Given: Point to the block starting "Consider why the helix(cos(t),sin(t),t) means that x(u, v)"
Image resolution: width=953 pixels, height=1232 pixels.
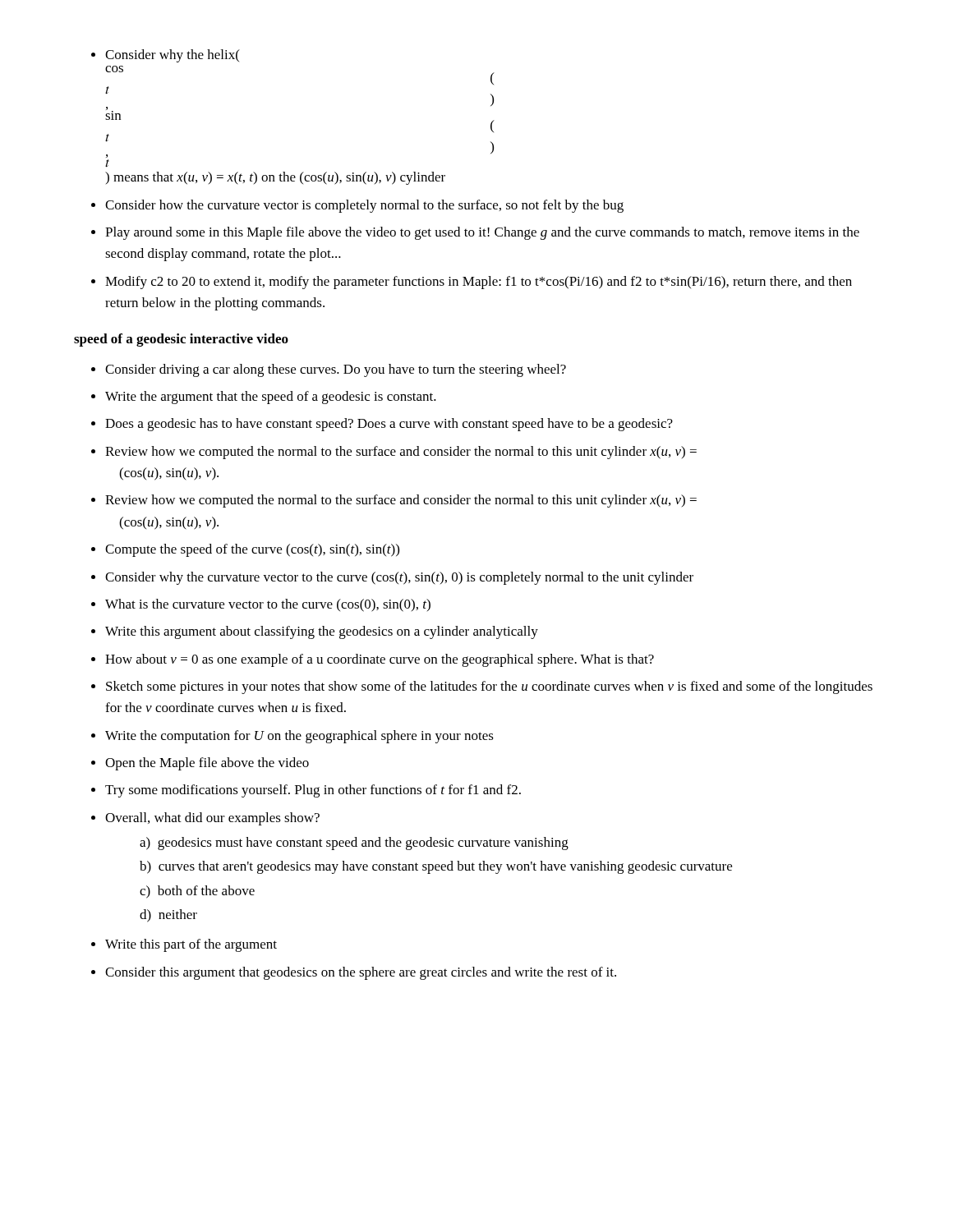Looking at the screenshot, I should point(492,116).
